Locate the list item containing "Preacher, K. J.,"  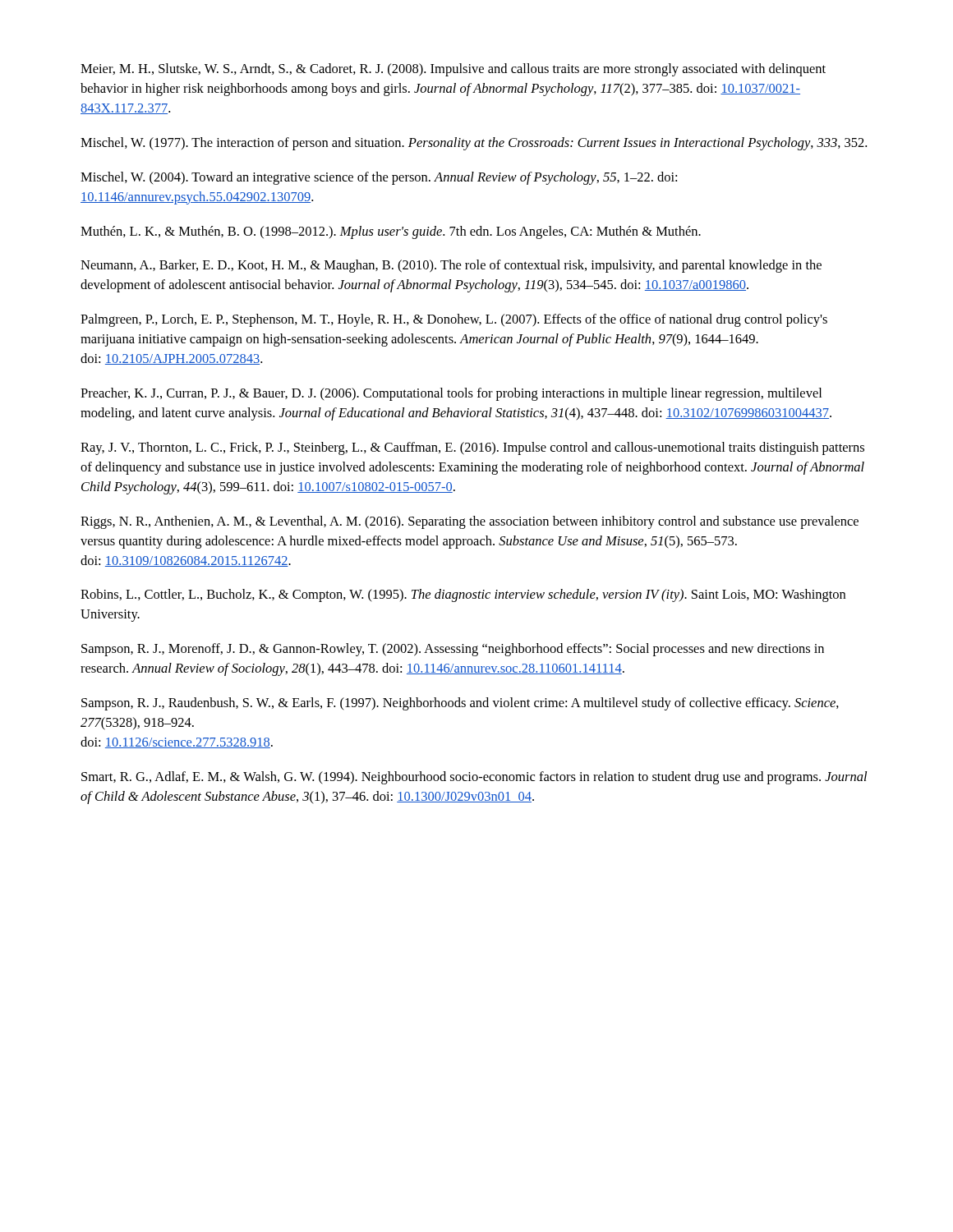click(456, 403)
